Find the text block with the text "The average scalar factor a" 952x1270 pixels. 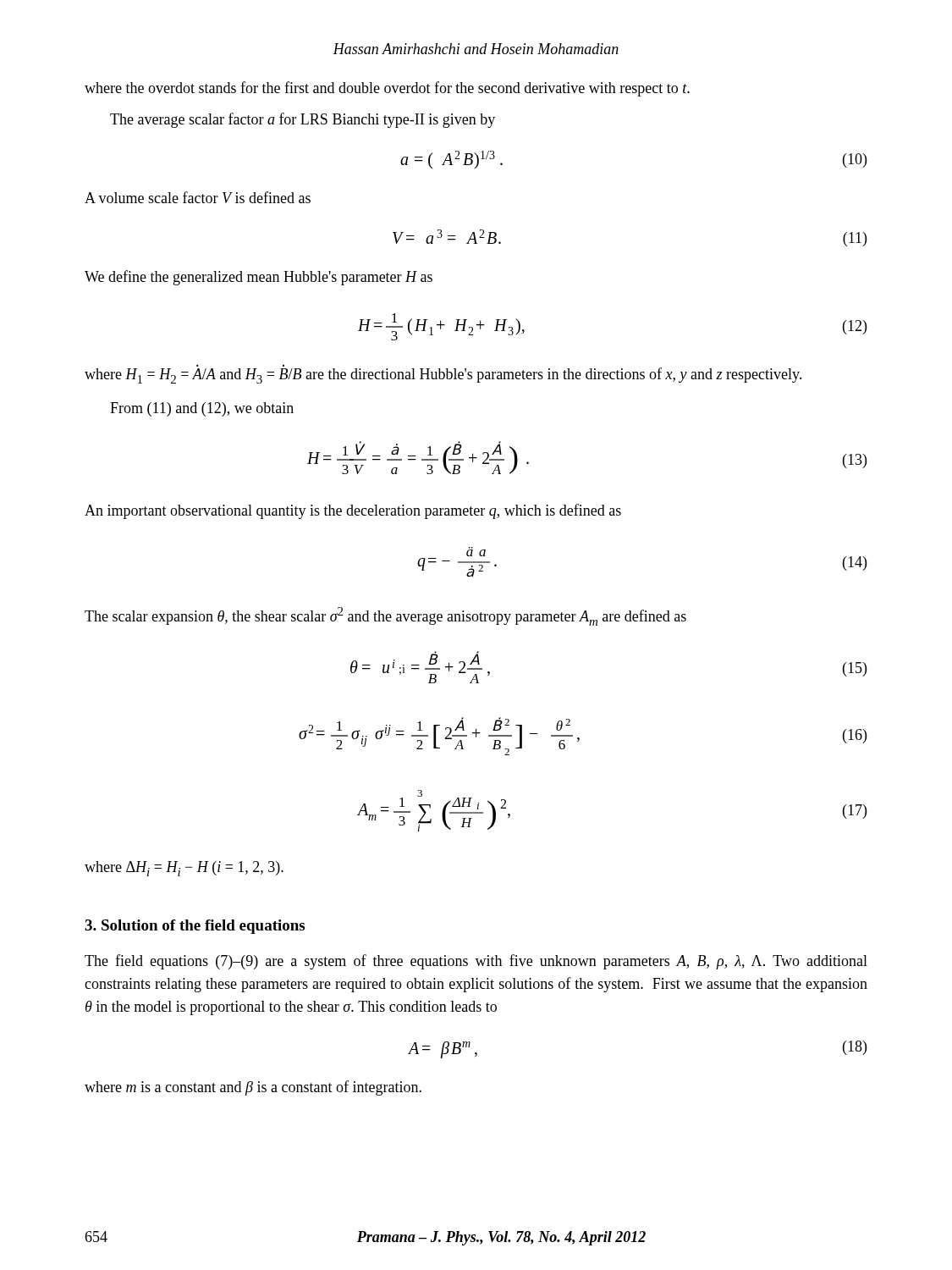click(x=476, y=120)
